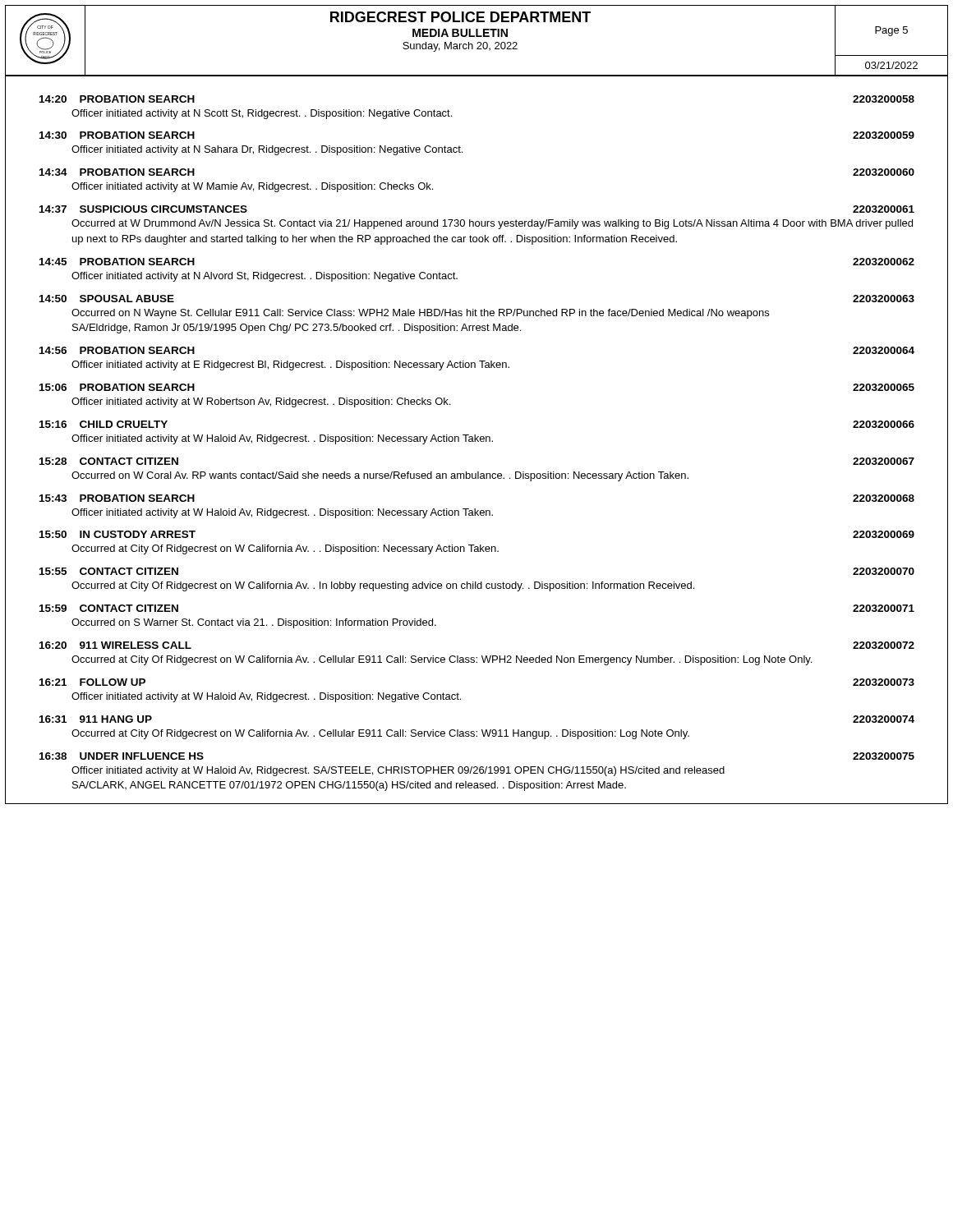Screen dimensions: 1232x953
Task: Click on the list item that says "15:50 IN CUSTODY"
Action: [476, 543]
